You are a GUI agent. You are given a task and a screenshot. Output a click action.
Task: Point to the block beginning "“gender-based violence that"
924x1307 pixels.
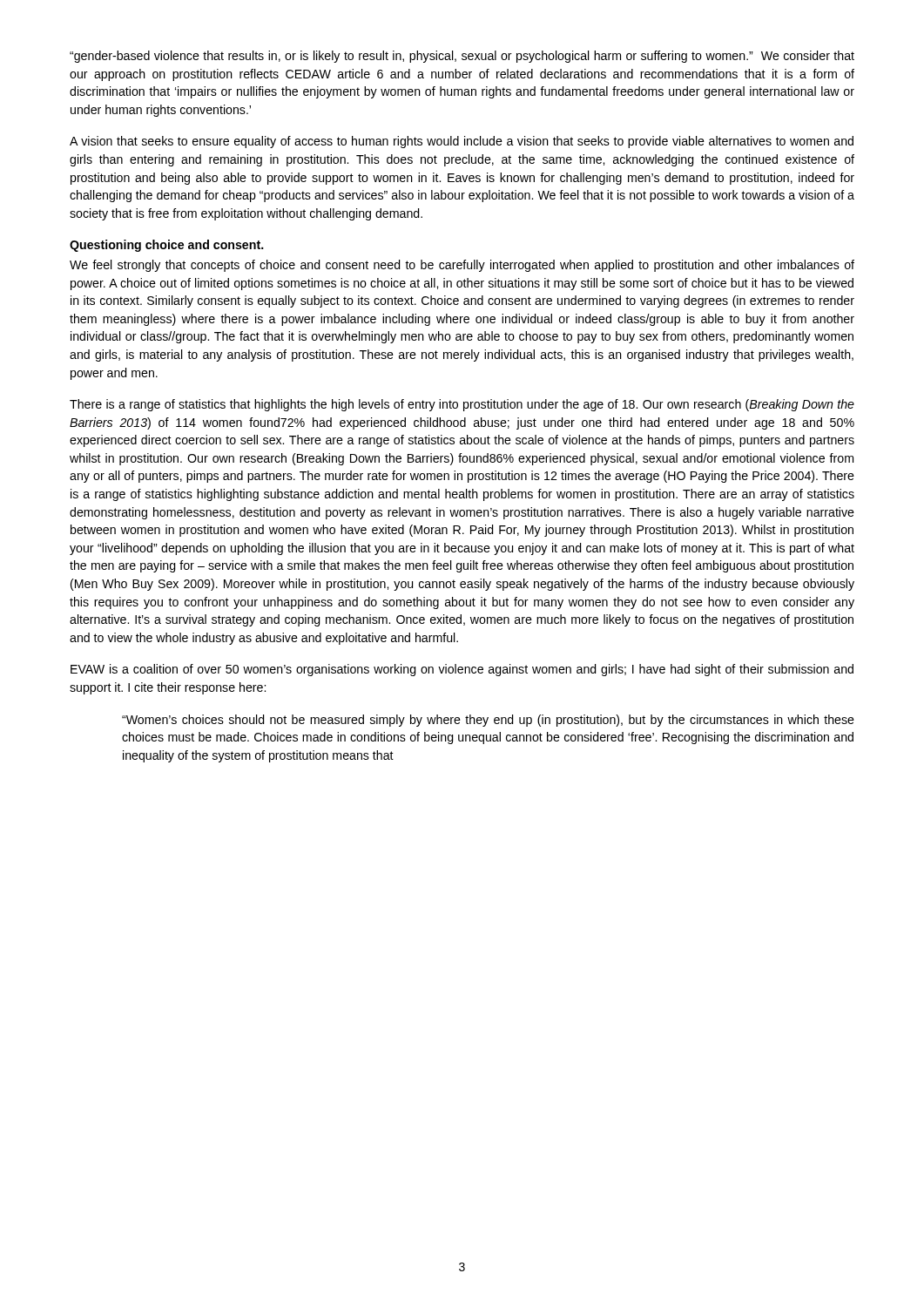(x=462, y=83)
